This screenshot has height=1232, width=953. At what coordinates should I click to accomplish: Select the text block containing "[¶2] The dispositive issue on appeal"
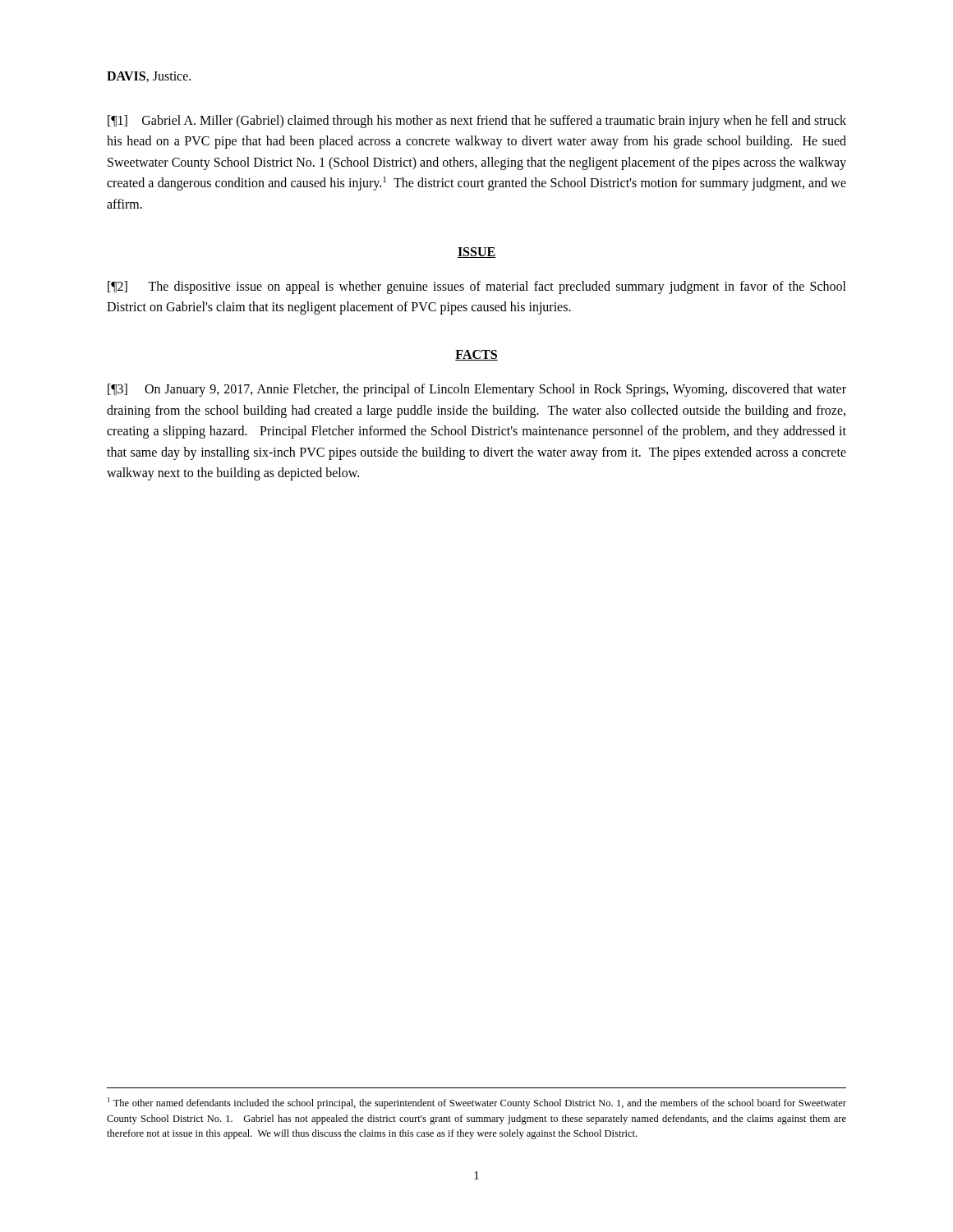[476, 297]
